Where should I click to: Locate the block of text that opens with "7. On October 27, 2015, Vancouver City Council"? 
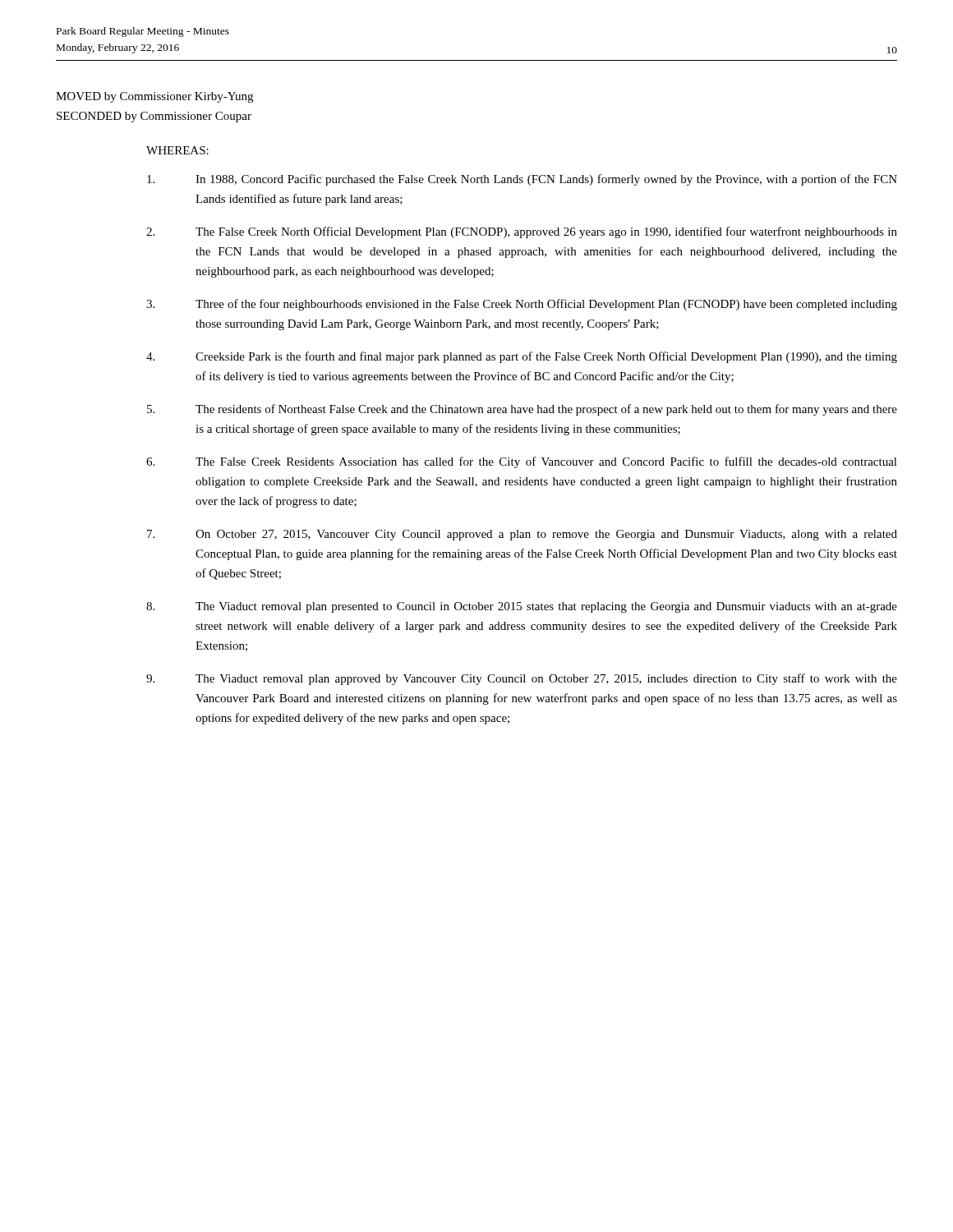point(522,554)
